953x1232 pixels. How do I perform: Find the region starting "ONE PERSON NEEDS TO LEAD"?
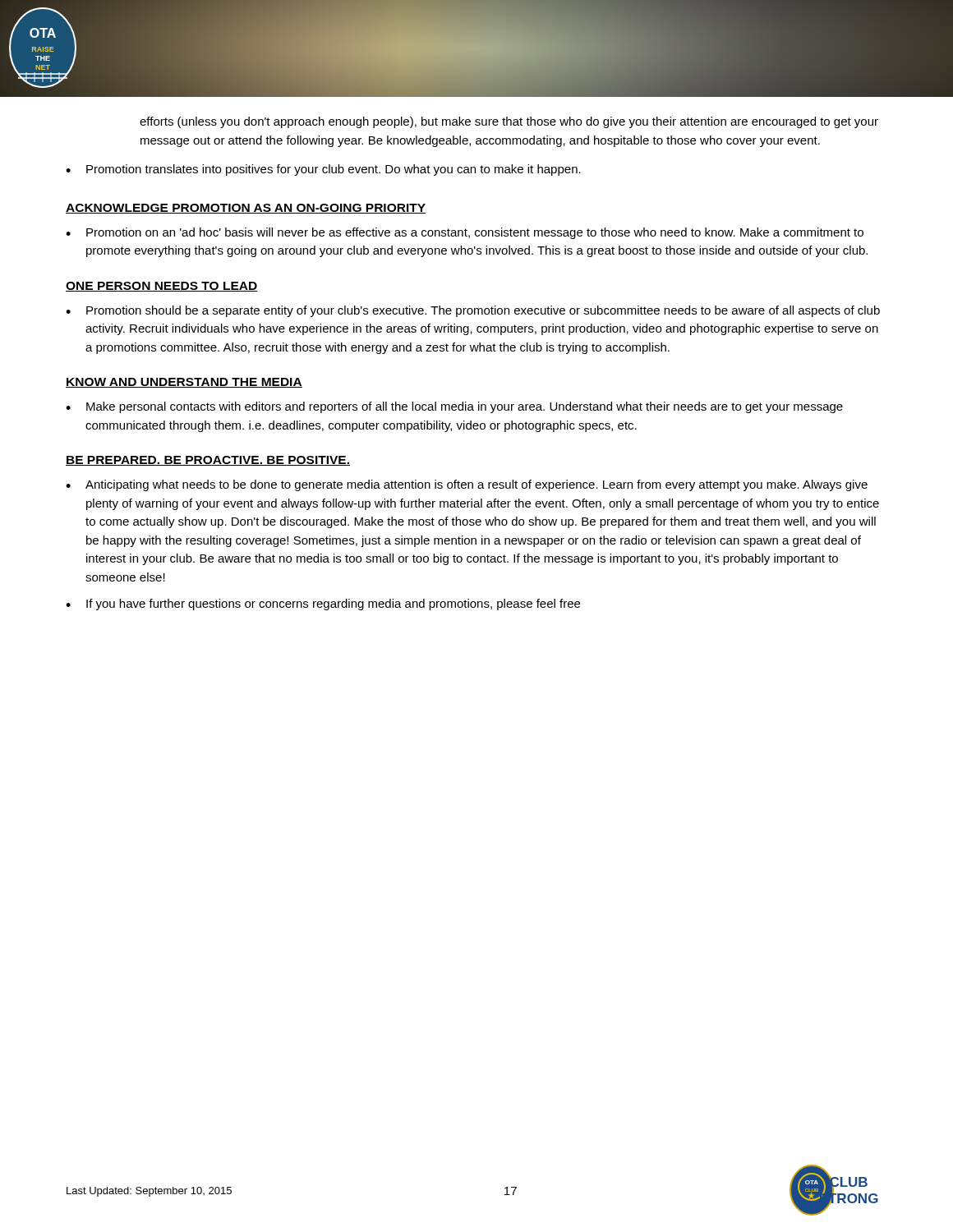161,285
